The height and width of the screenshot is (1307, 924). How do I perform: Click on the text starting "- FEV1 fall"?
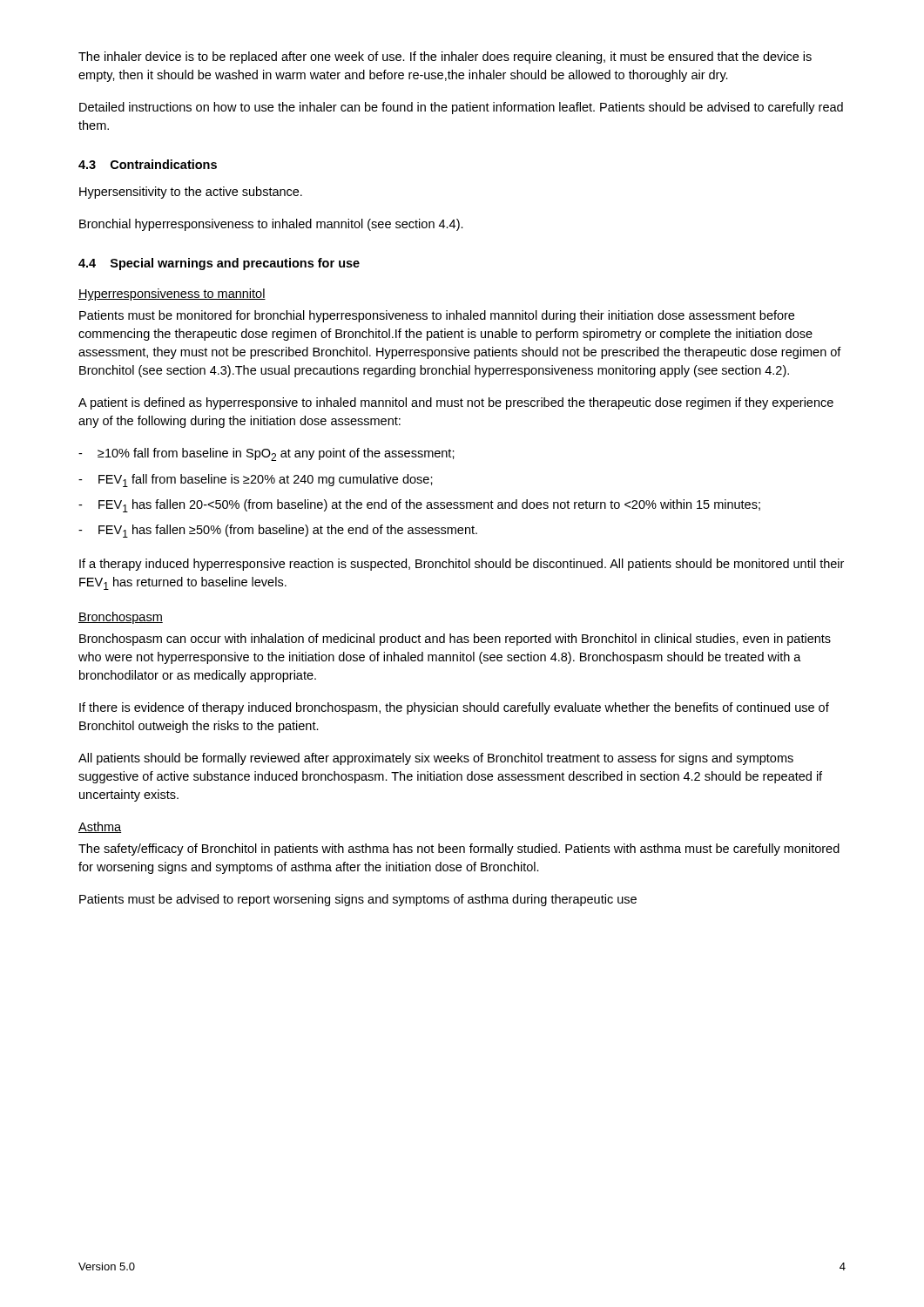click(256, 481)
